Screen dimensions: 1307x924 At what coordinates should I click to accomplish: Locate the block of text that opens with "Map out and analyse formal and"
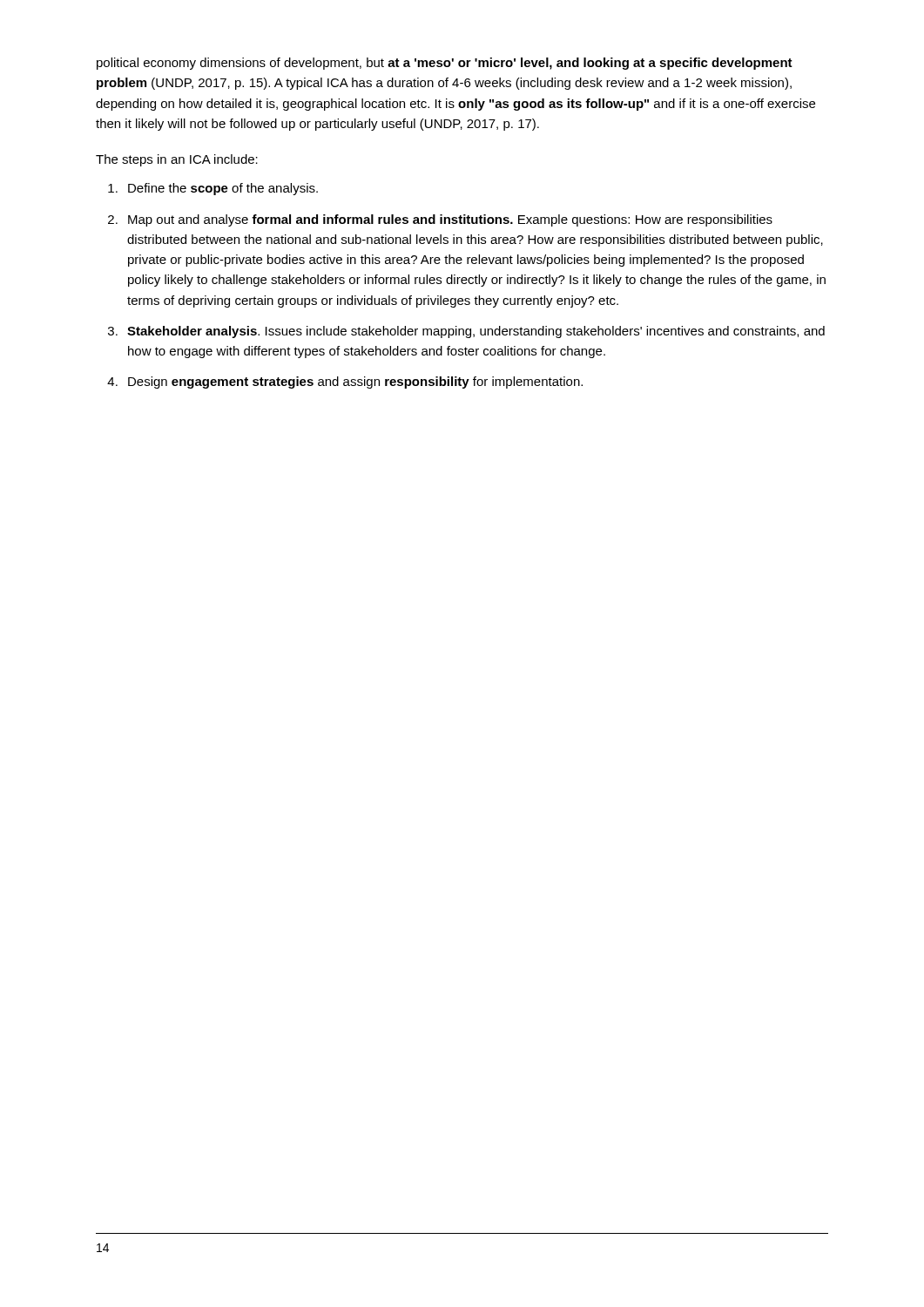pos(477,259)
